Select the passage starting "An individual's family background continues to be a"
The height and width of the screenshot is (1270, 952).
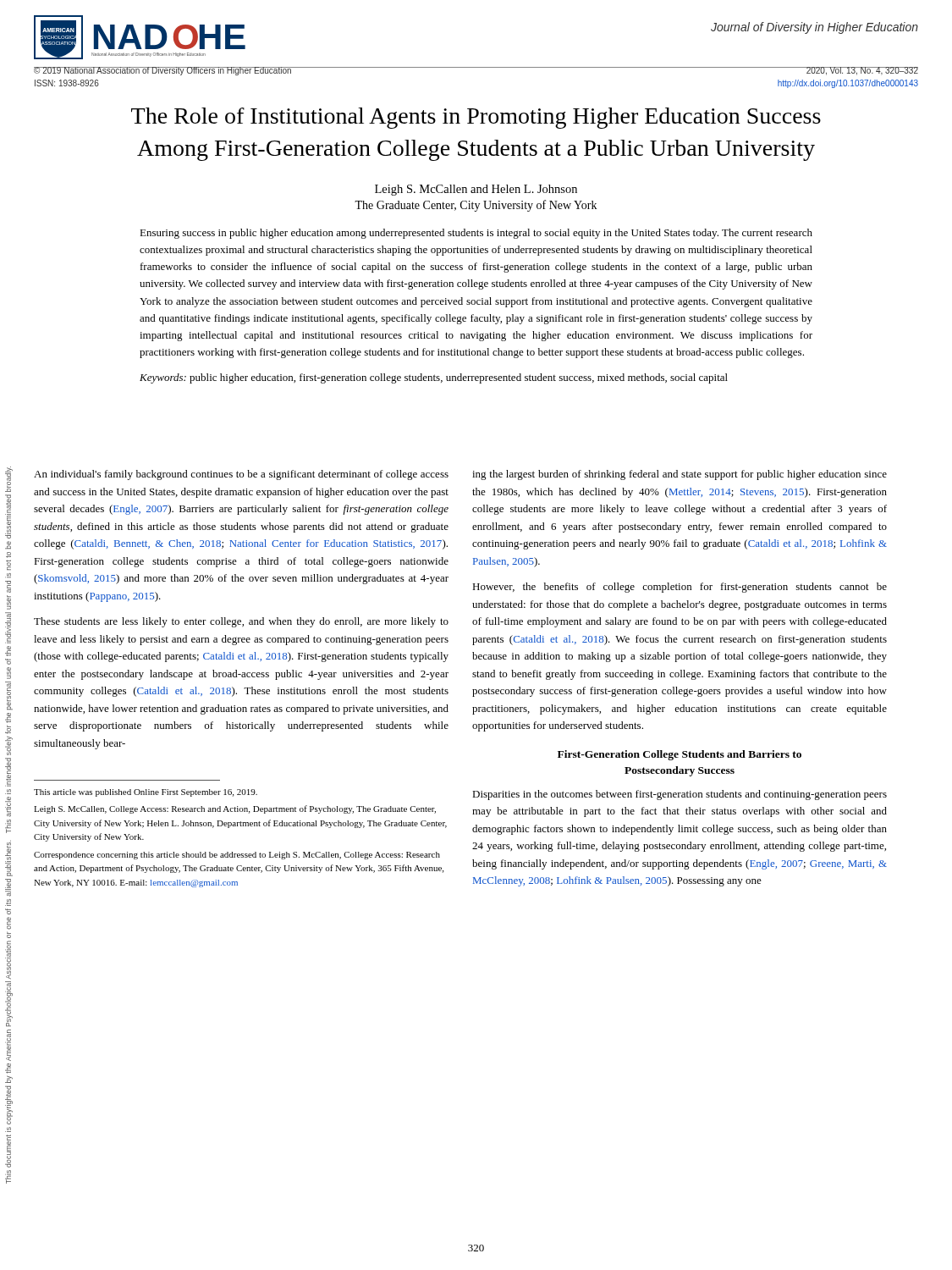pyautogui.click(x=241, y=609)
